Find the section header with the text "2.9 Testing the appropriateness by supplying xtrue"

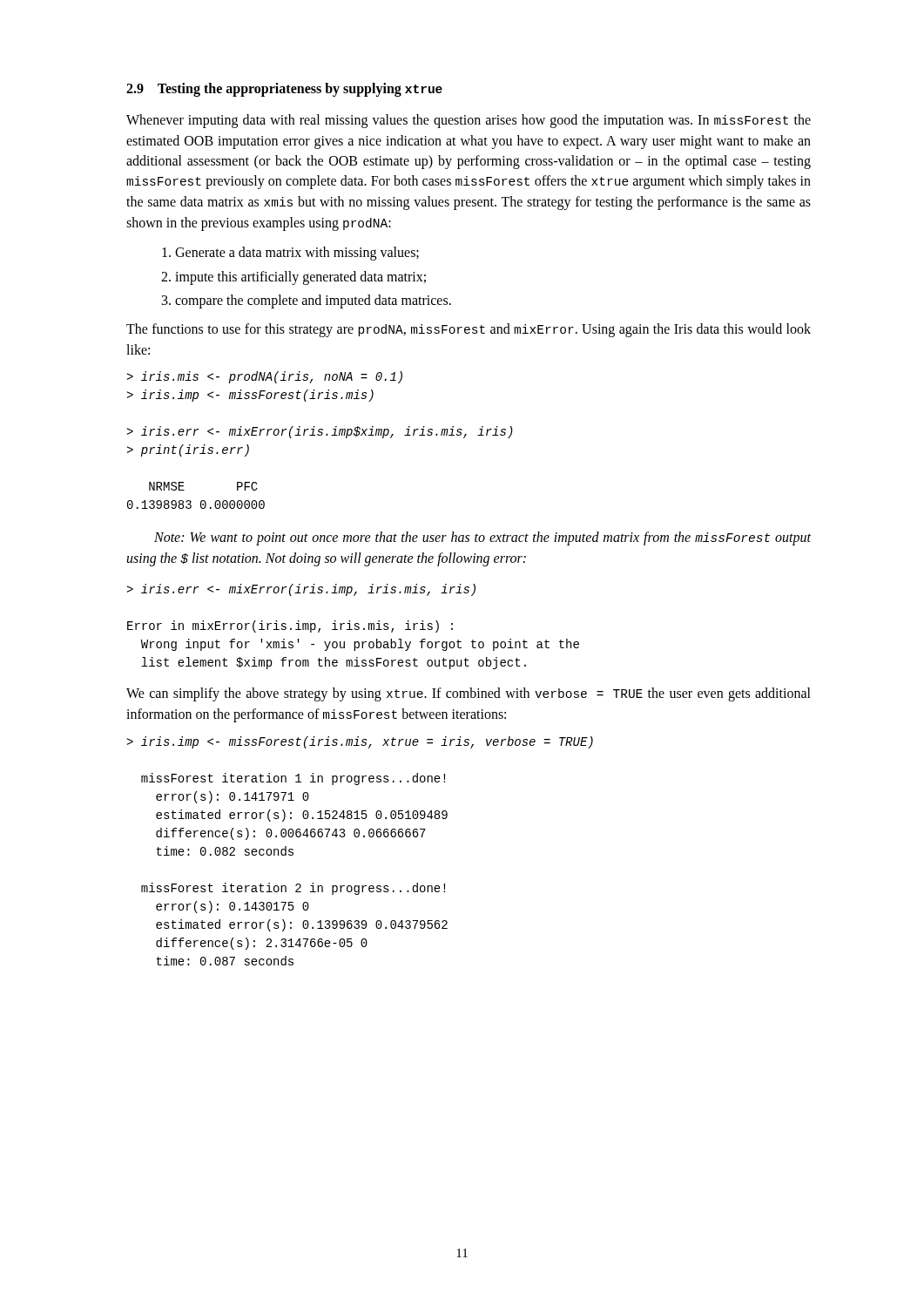[x=284, y=89]
